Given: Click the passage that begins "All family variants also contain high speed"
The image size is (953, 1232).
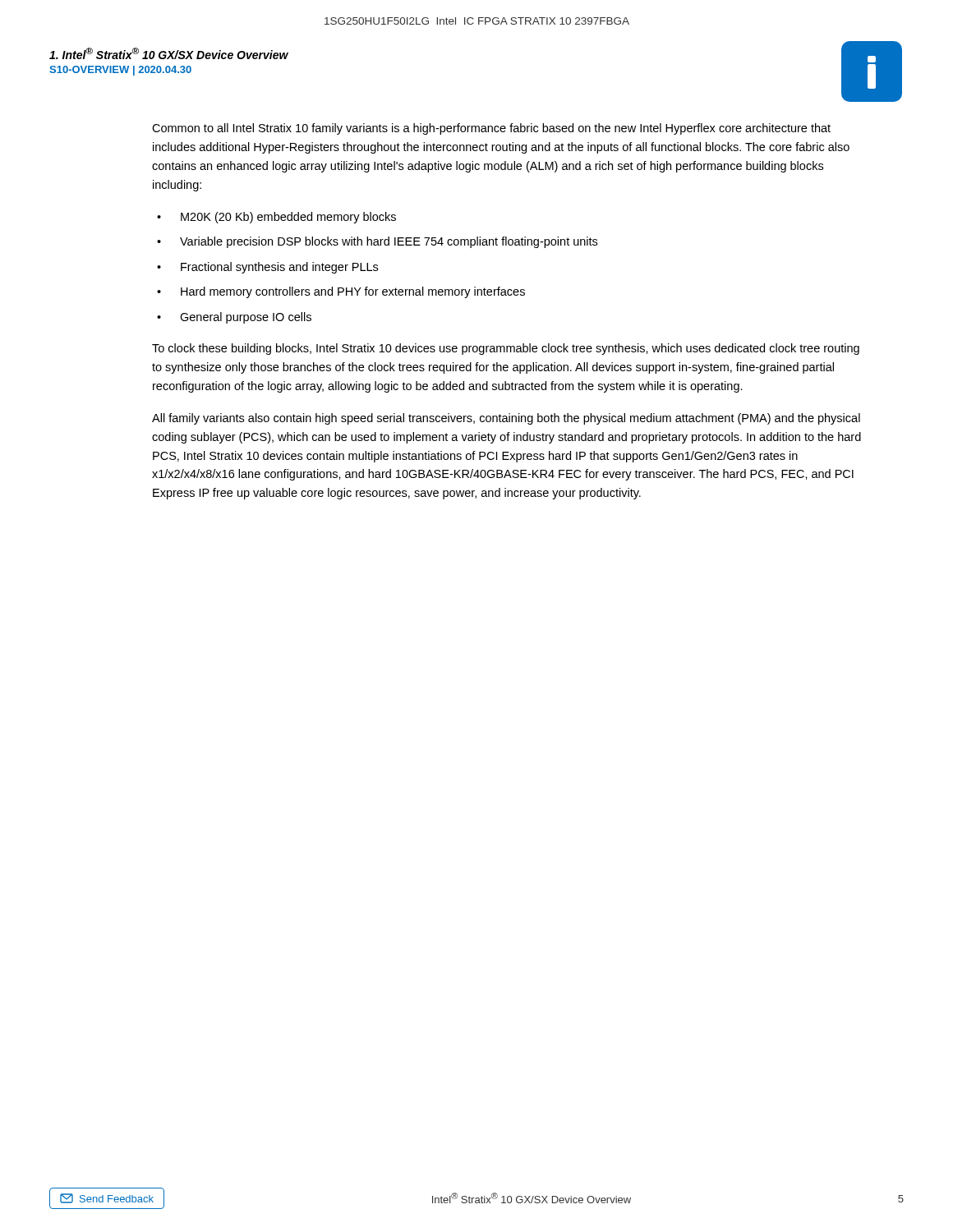Looking at the screenshot, I should pos(507,455).
